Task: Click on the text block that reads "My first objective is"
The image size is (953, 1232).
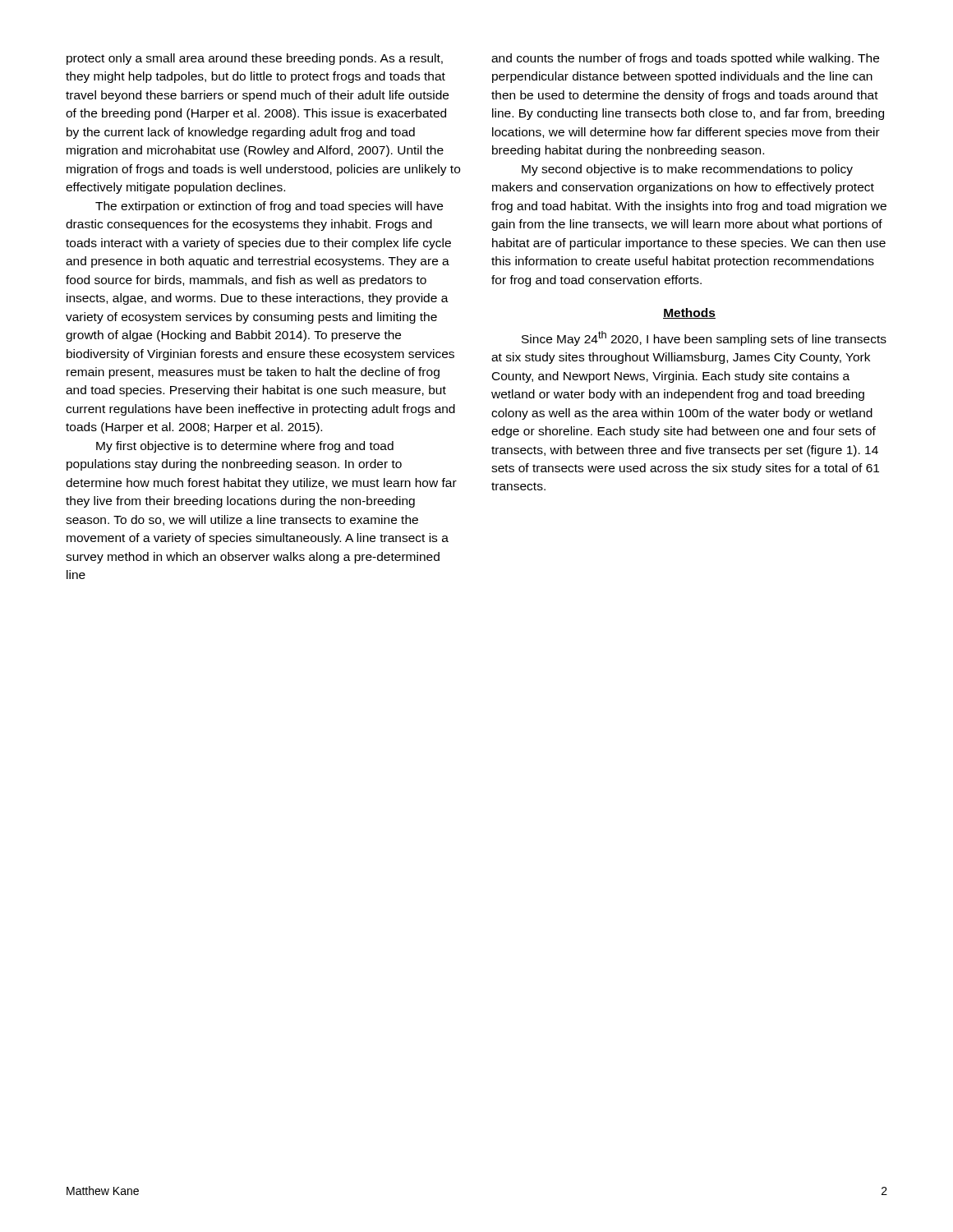Action: (264, 511)
